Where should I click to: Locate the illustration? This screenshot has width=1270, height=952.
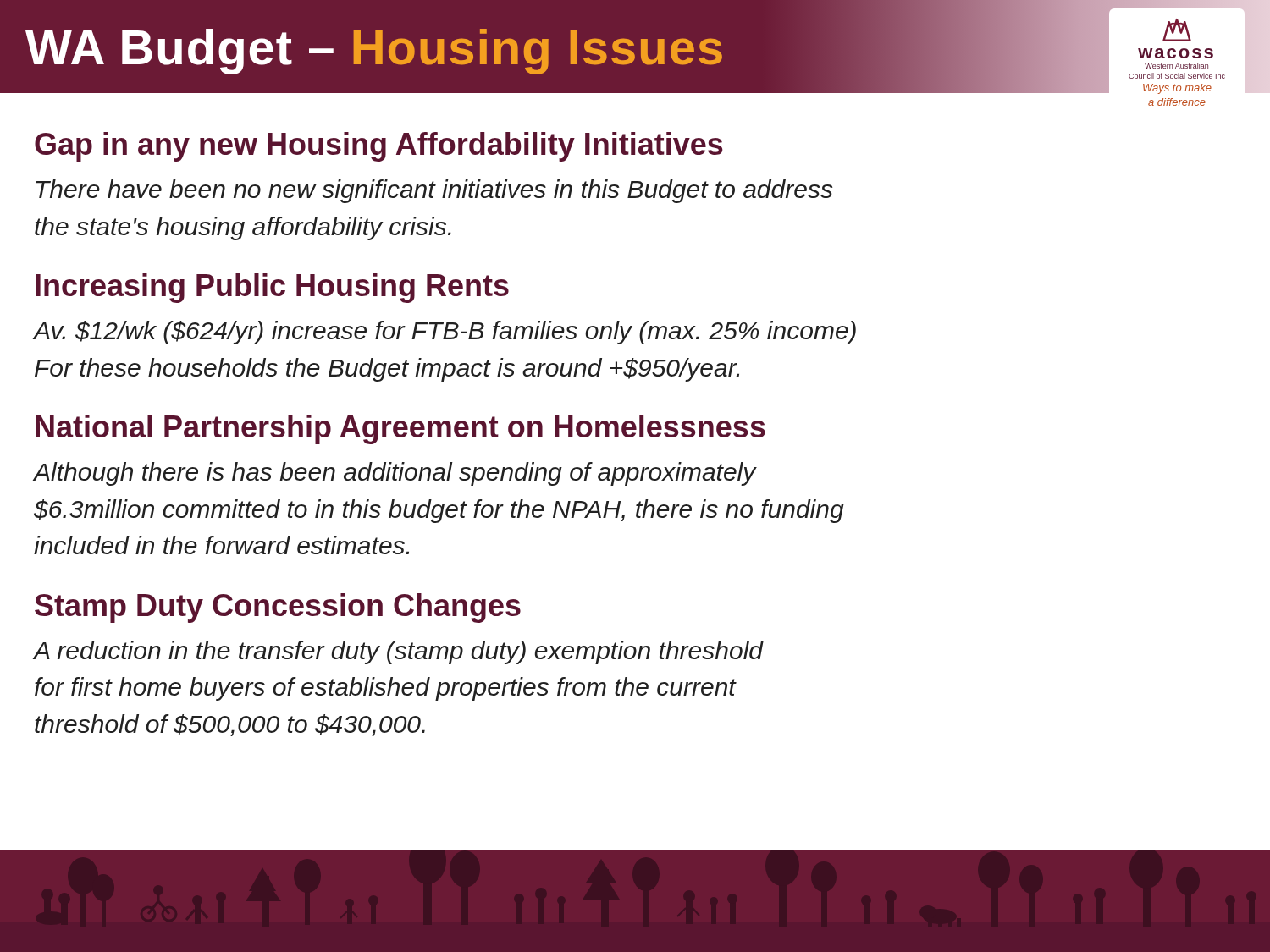point(635,901)
